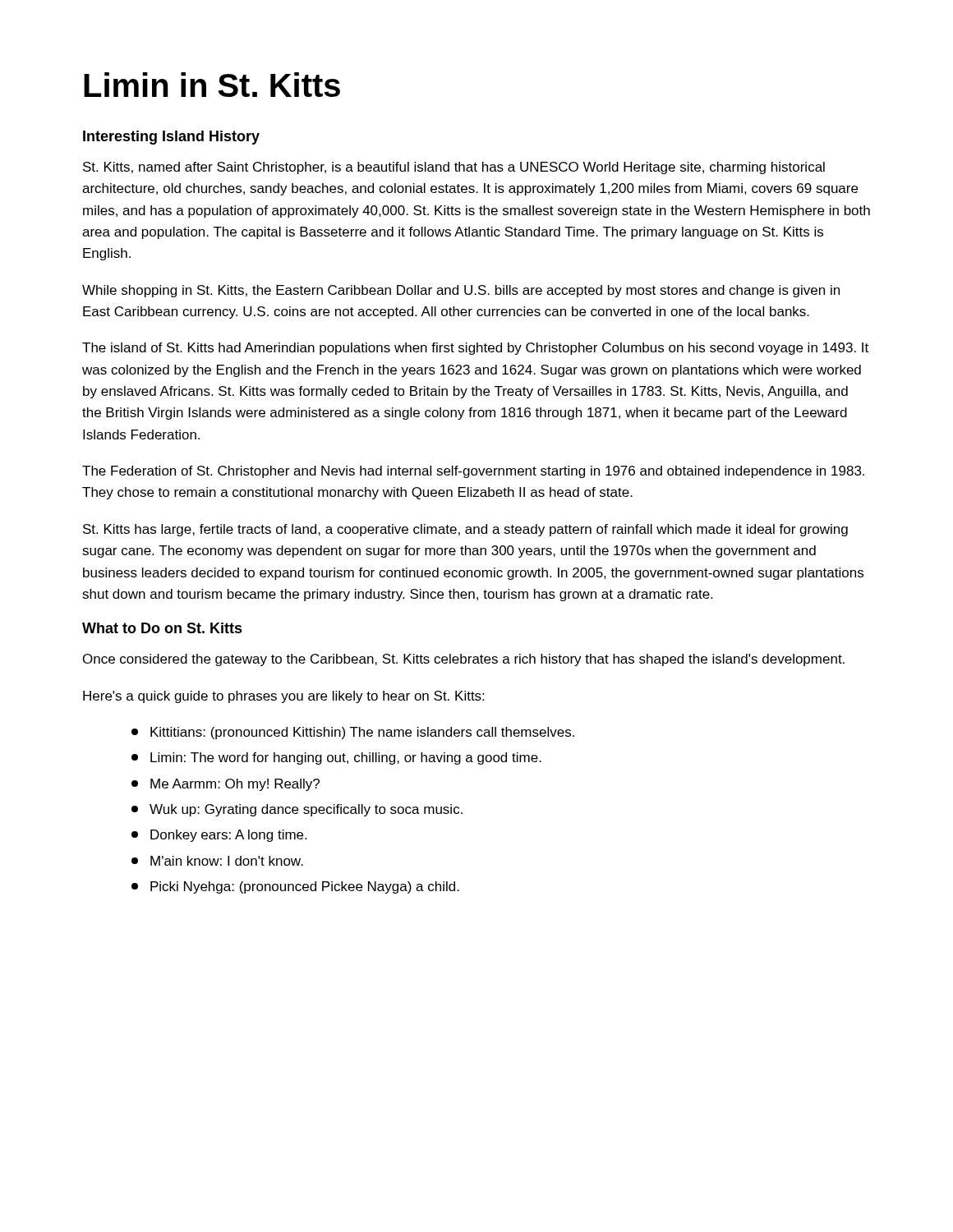Image resolution: width=953 pixels, height=1232 pixels.
Task: Select the region starting "What to Do"
Action: (162, 629)
